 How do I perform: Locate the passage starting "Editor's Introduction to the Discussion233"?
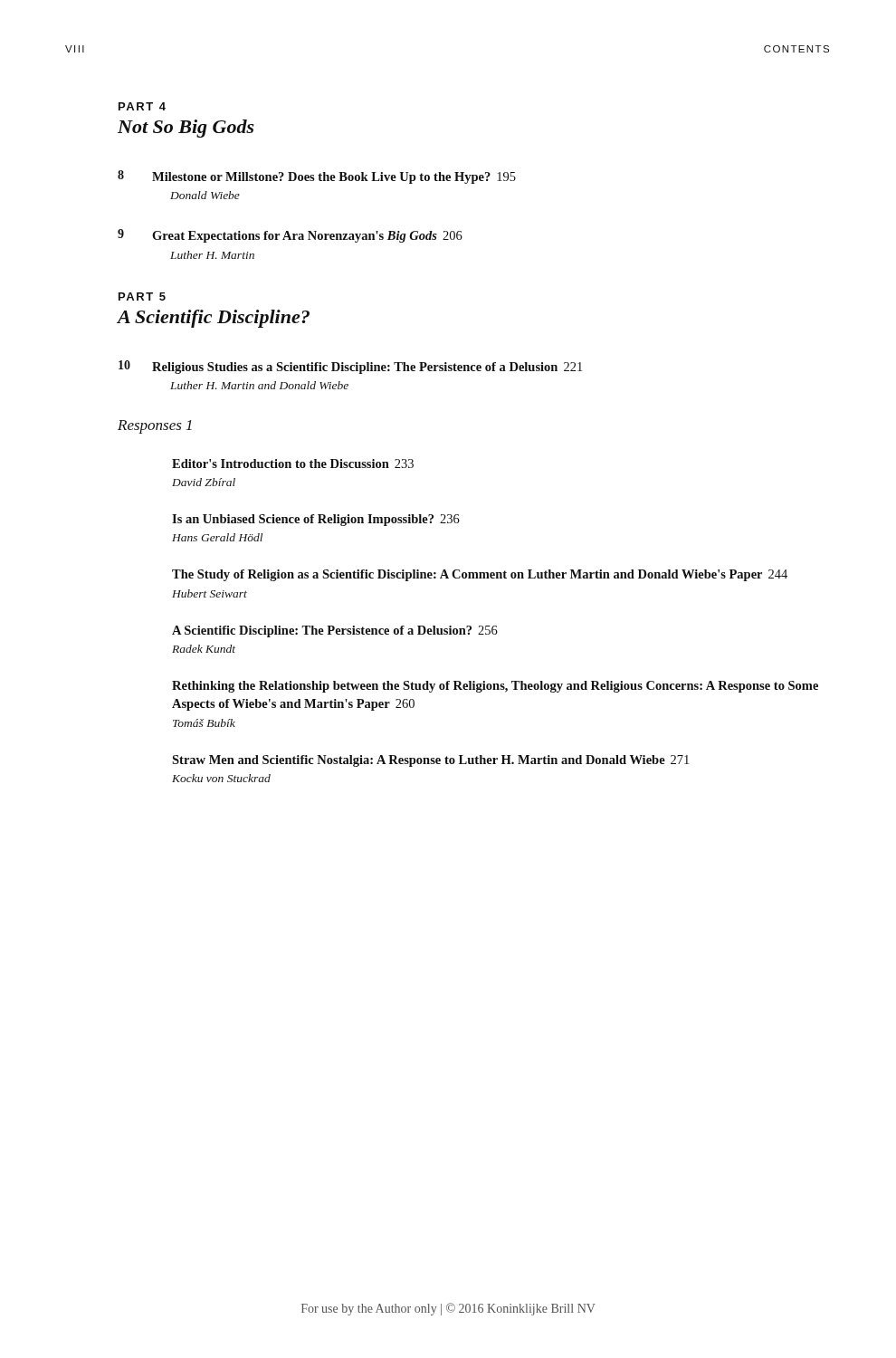293,464
